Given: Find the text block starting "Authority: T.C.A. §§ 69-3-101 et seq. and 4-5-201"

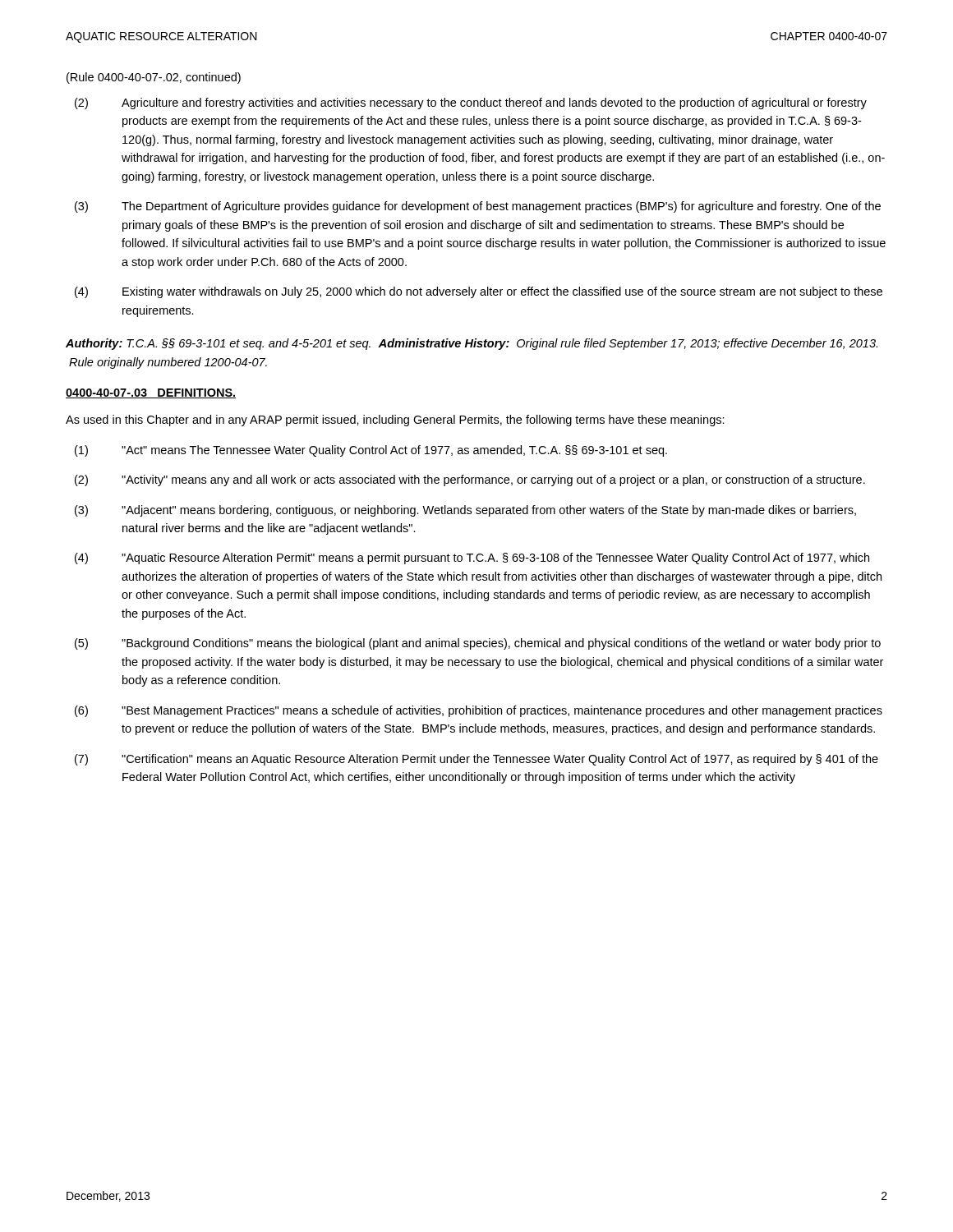Looking at the screenshot, I should [472, 353].
